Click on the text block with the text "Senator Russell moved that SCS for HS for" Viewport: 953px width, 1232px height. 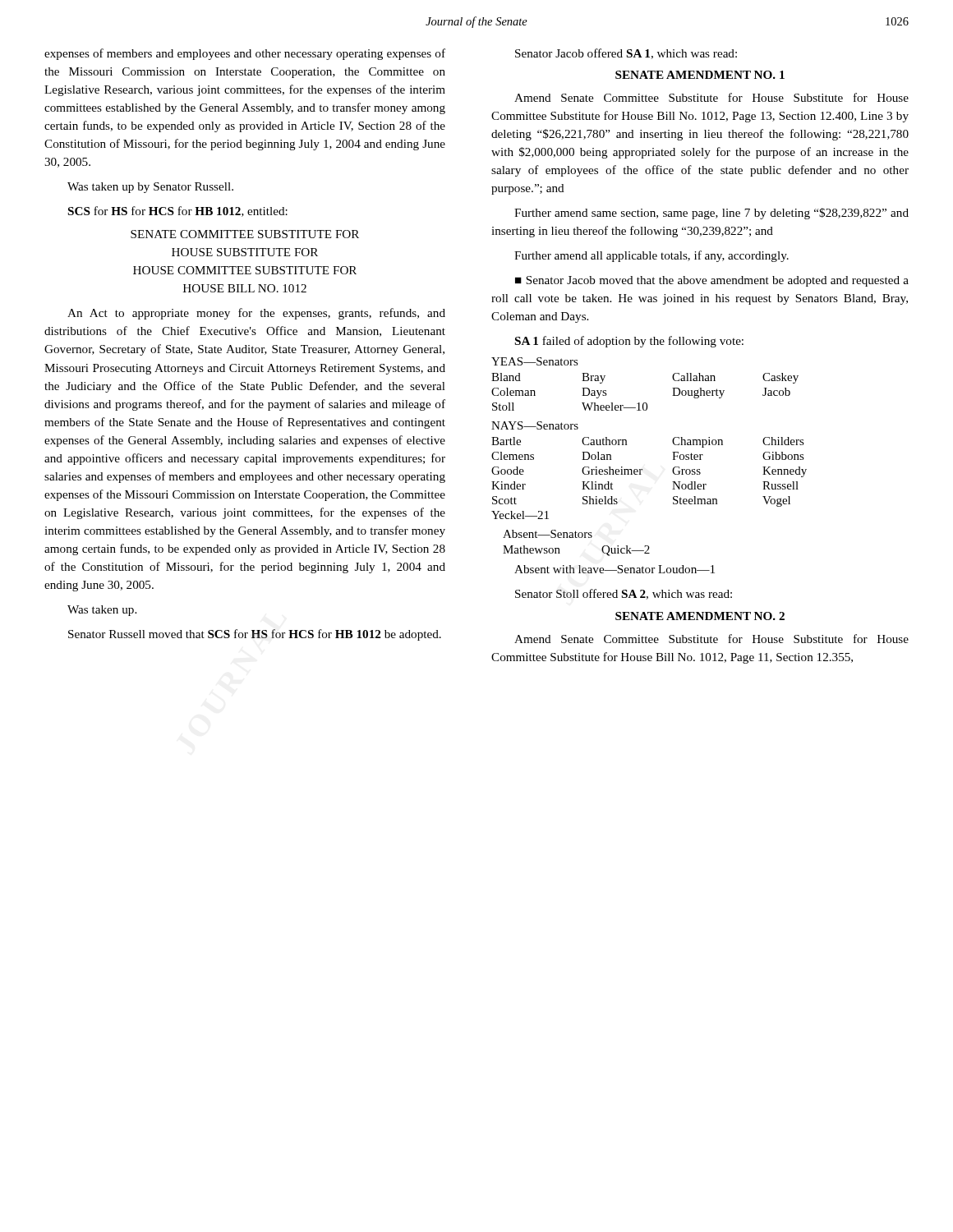[x=245, y=634]
